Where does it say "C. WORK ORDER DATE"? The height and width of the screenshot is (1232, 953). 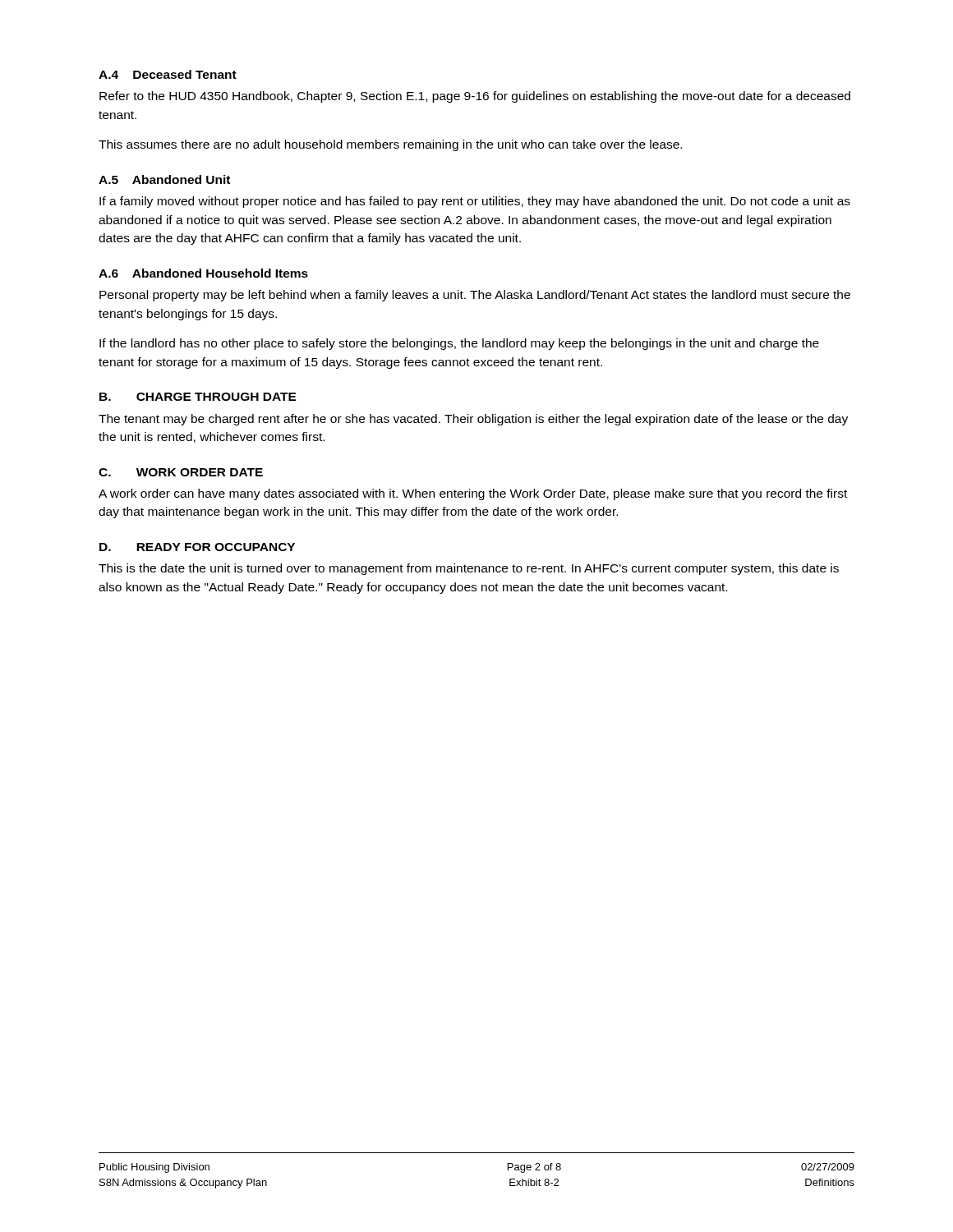(x=181, y=471)
